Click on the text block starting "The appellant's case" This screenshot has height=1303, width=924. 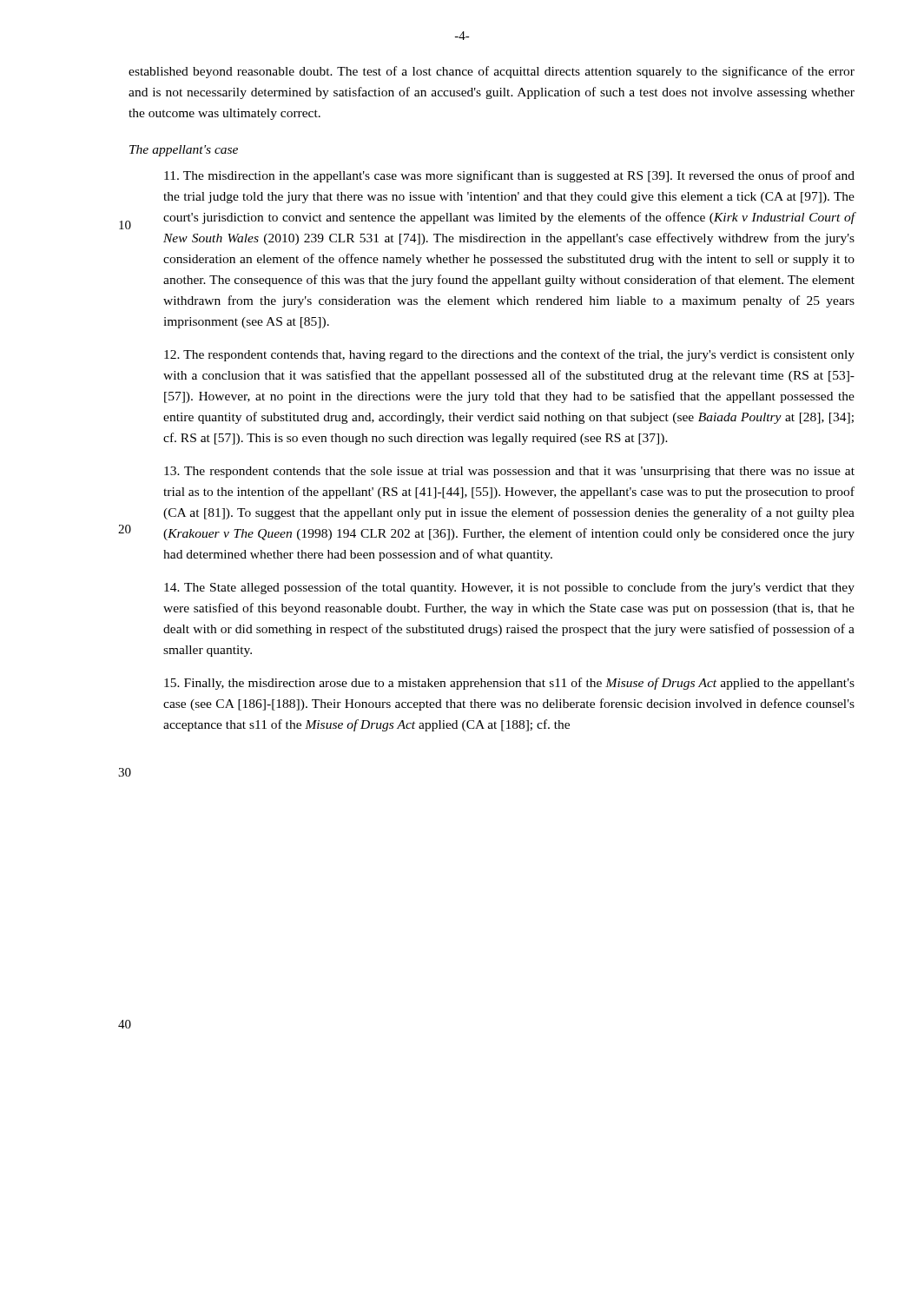click(183, 149)
